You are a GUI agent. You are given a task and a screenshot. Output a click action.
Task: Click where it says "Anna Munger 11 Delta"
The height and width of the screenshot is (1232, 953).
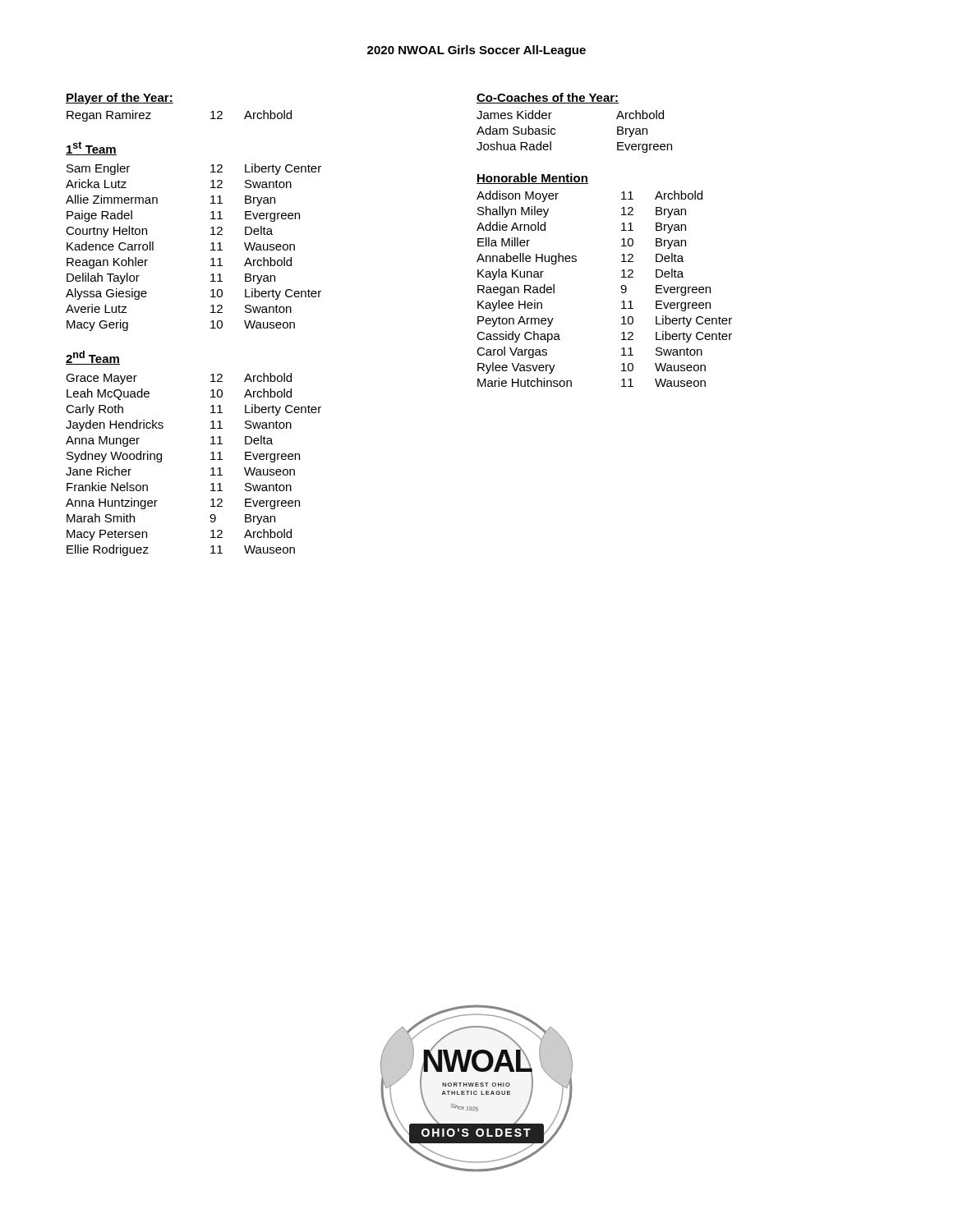click(246, 440)
